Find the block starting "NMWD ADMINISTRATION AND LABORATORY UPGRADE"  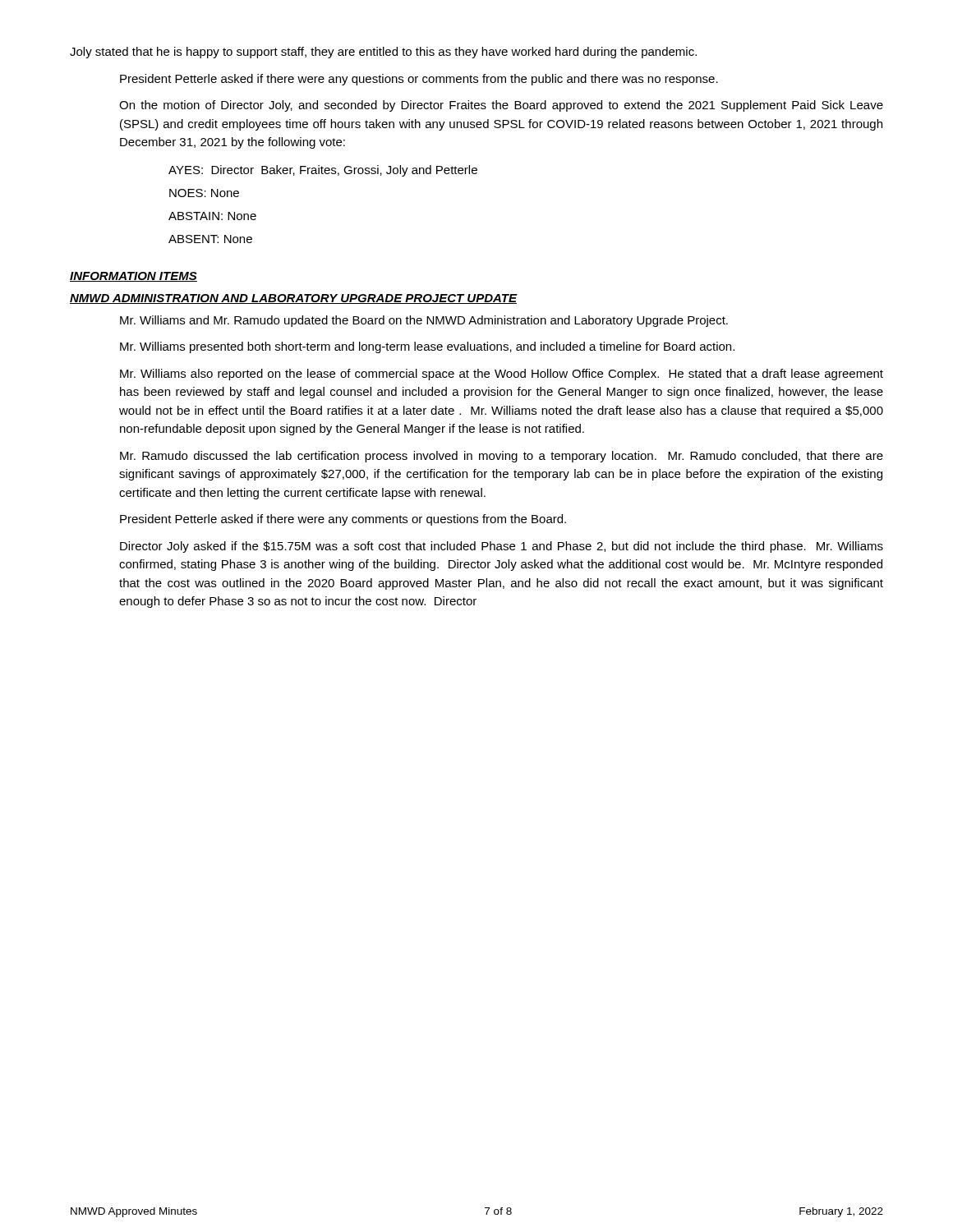pos(293,297)
